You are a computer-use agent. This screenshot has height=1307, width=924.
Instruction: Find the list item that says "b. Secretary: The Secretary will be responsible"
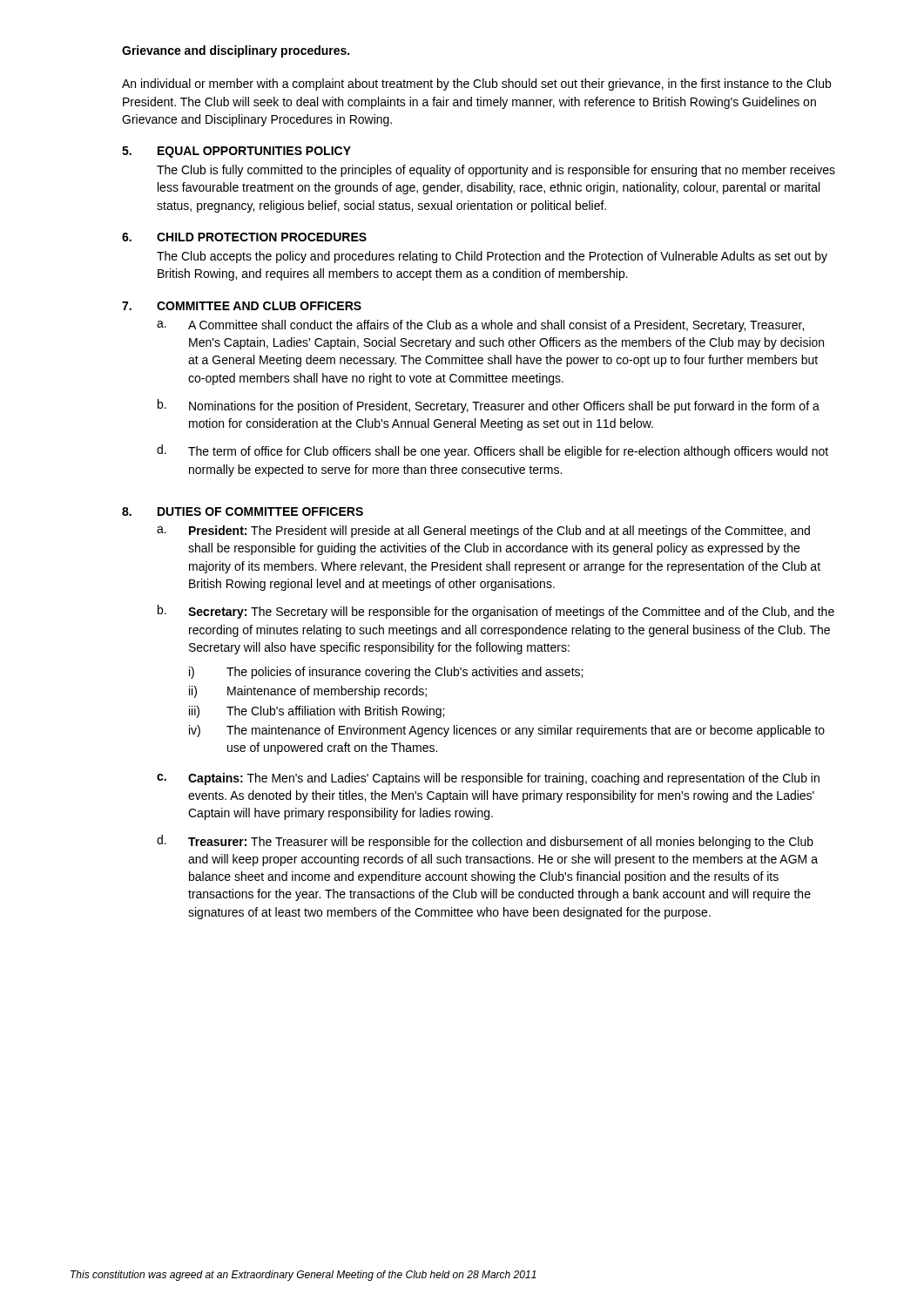point(497,681)
